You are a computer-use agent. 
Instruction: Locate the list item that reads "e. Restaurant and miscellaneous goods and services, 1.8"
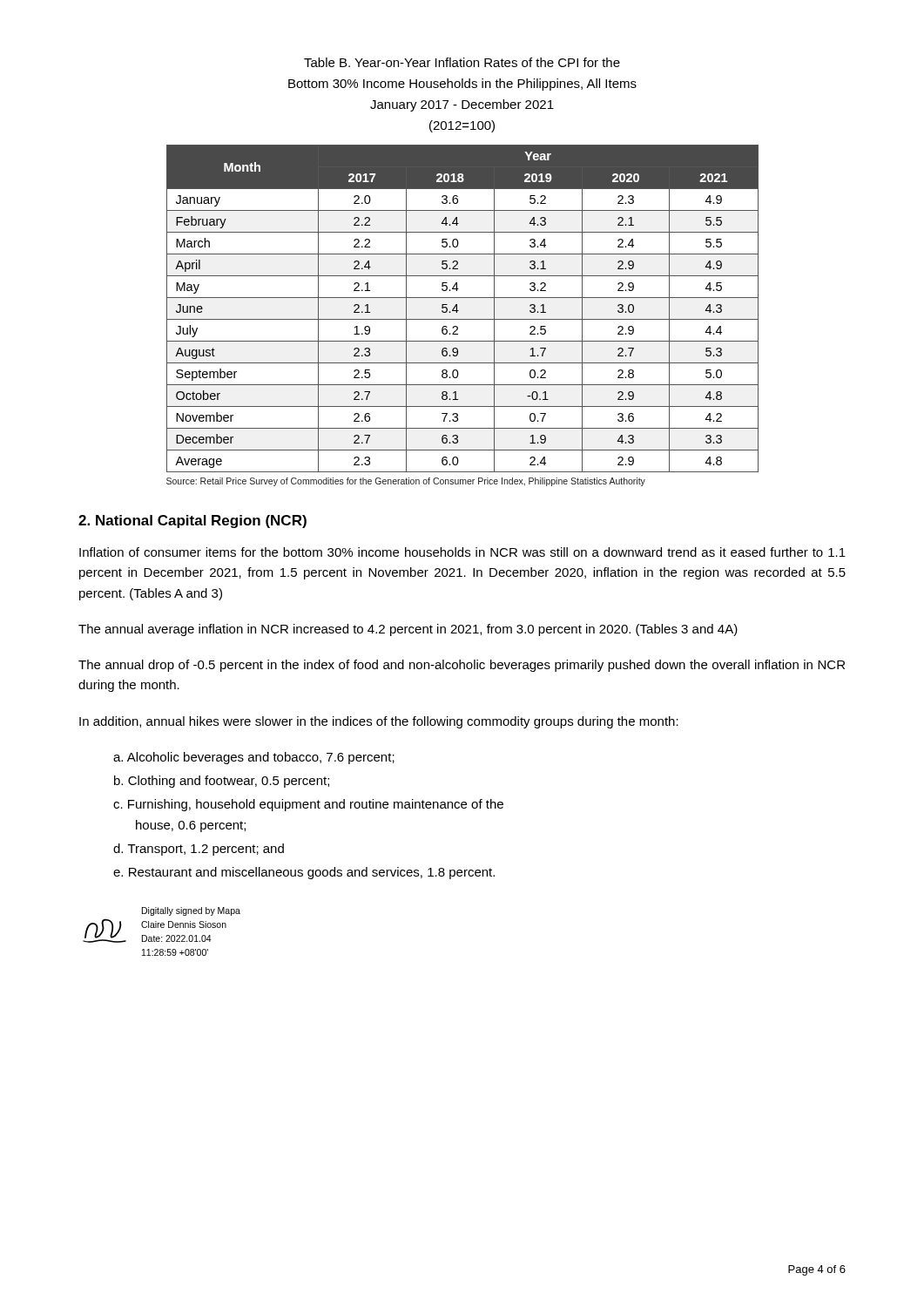(305, 872)
